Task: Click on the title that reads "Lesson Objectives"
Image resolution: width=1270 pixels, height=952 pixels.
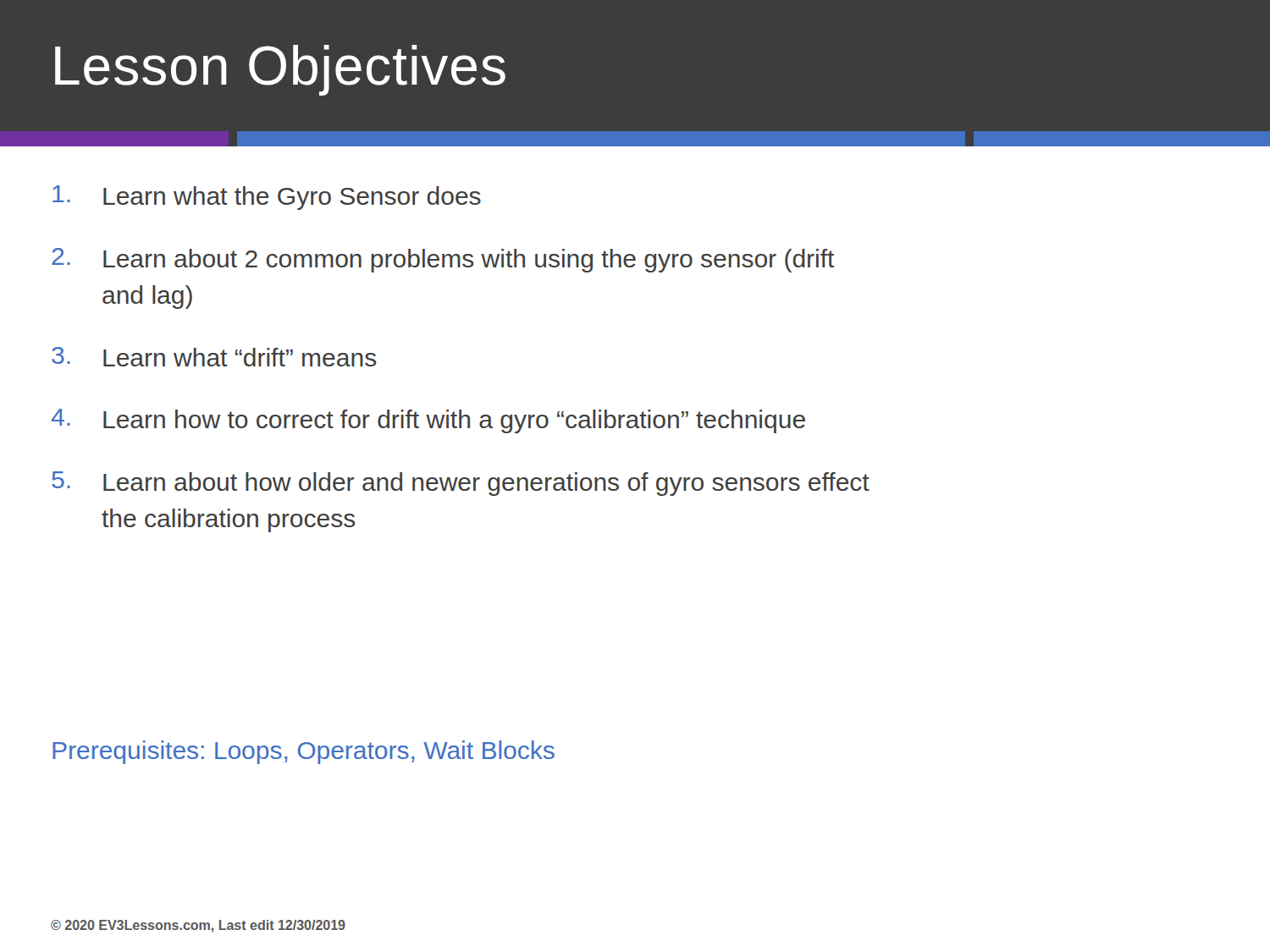Action: 279,66
